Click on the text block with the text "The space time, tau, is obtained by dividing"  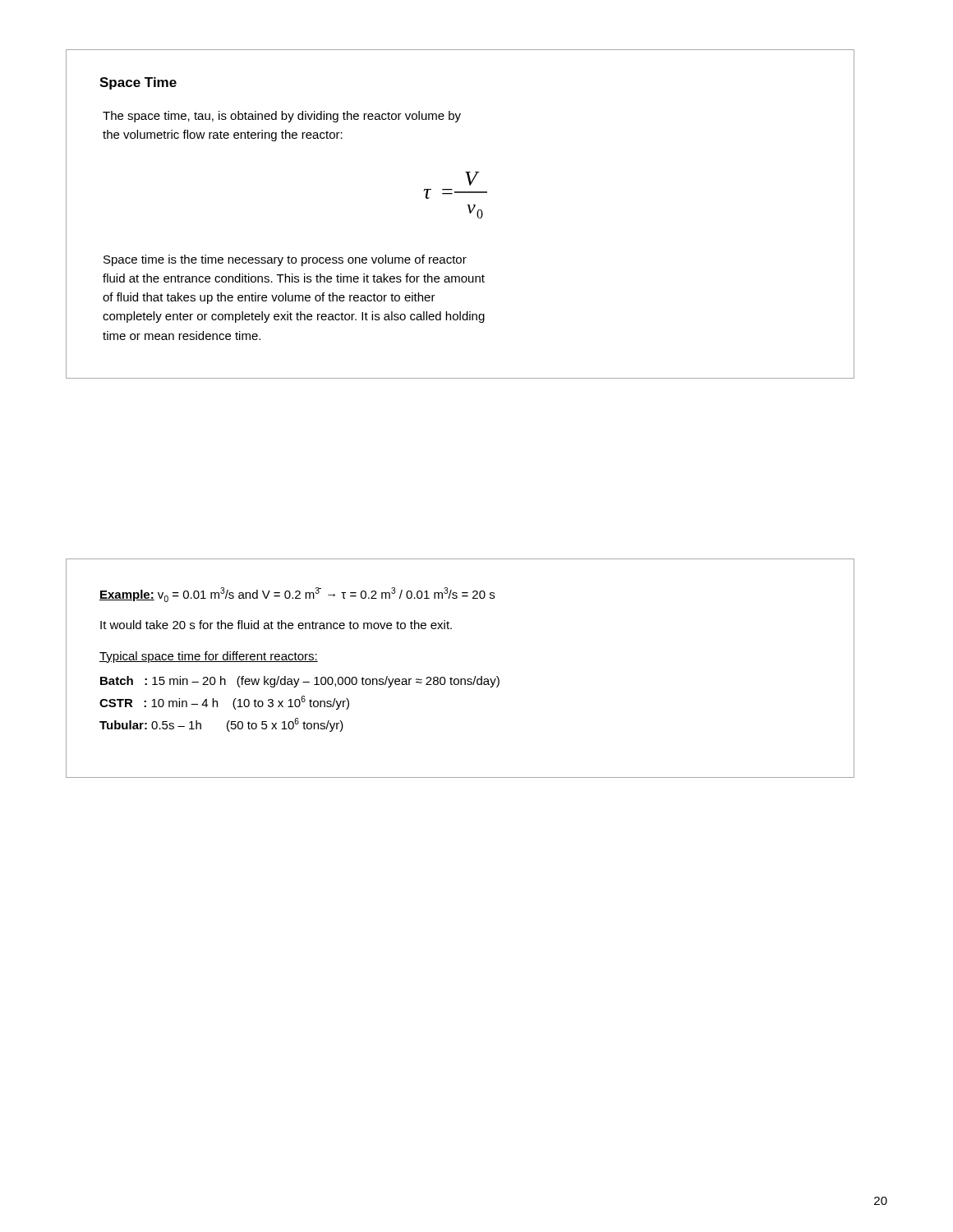pyautogui.click(x=282, y=125)
